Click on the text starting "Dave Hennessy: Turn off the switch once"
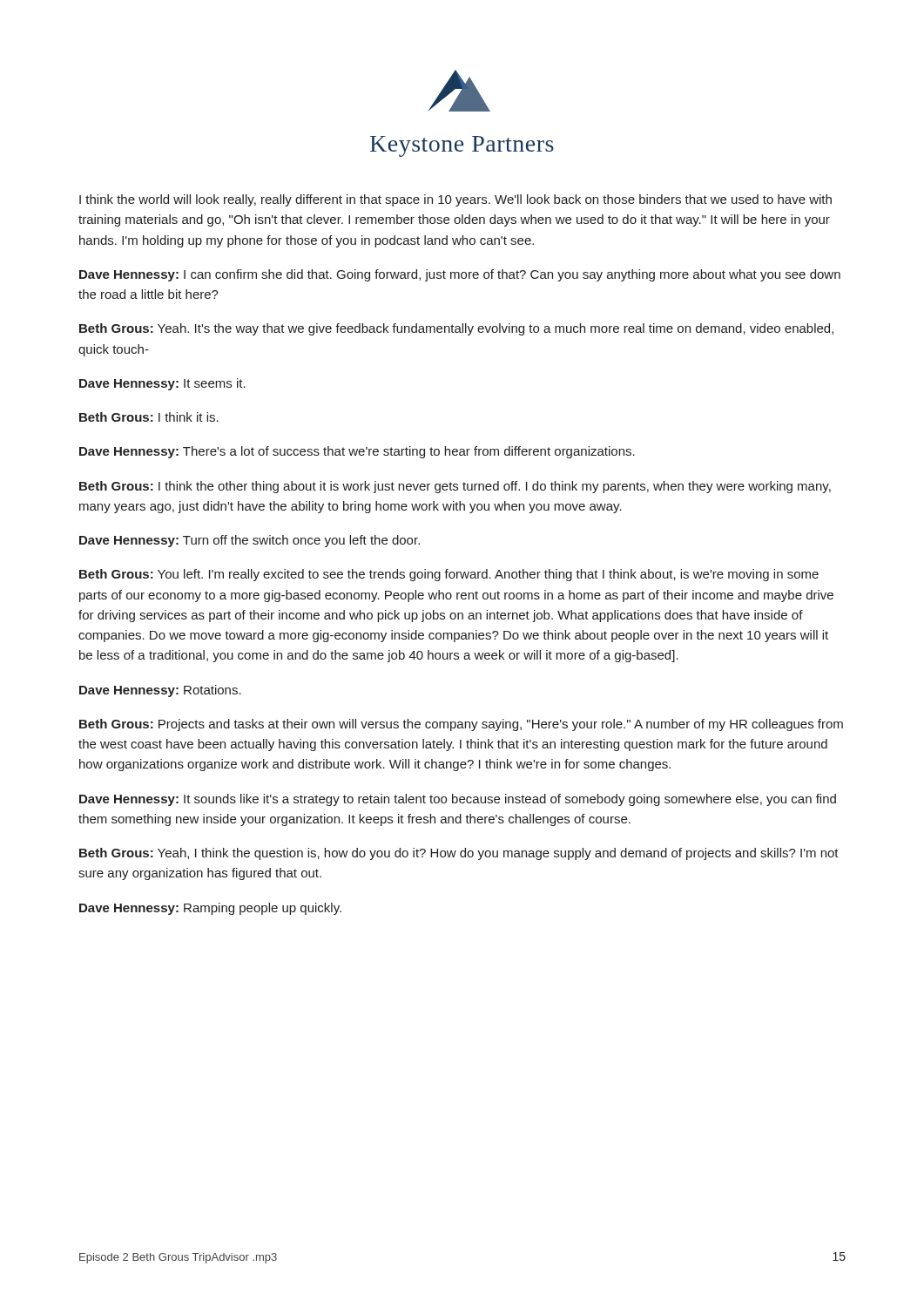Image resolution: width=924 pixels, height=1307 pixels. [x=250, y=540]
